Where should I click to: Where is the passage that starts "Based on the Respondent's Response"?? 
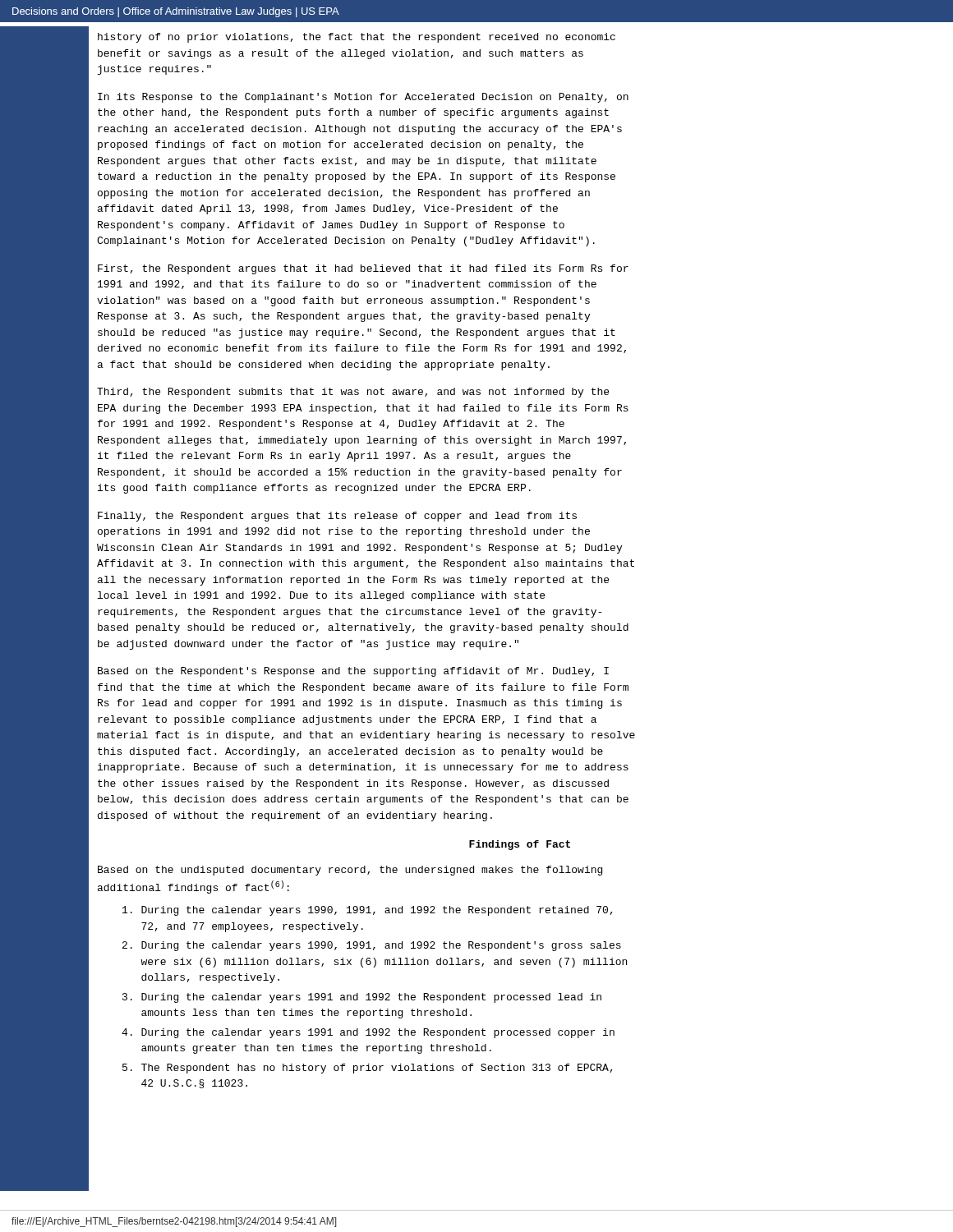click(366, 744)
